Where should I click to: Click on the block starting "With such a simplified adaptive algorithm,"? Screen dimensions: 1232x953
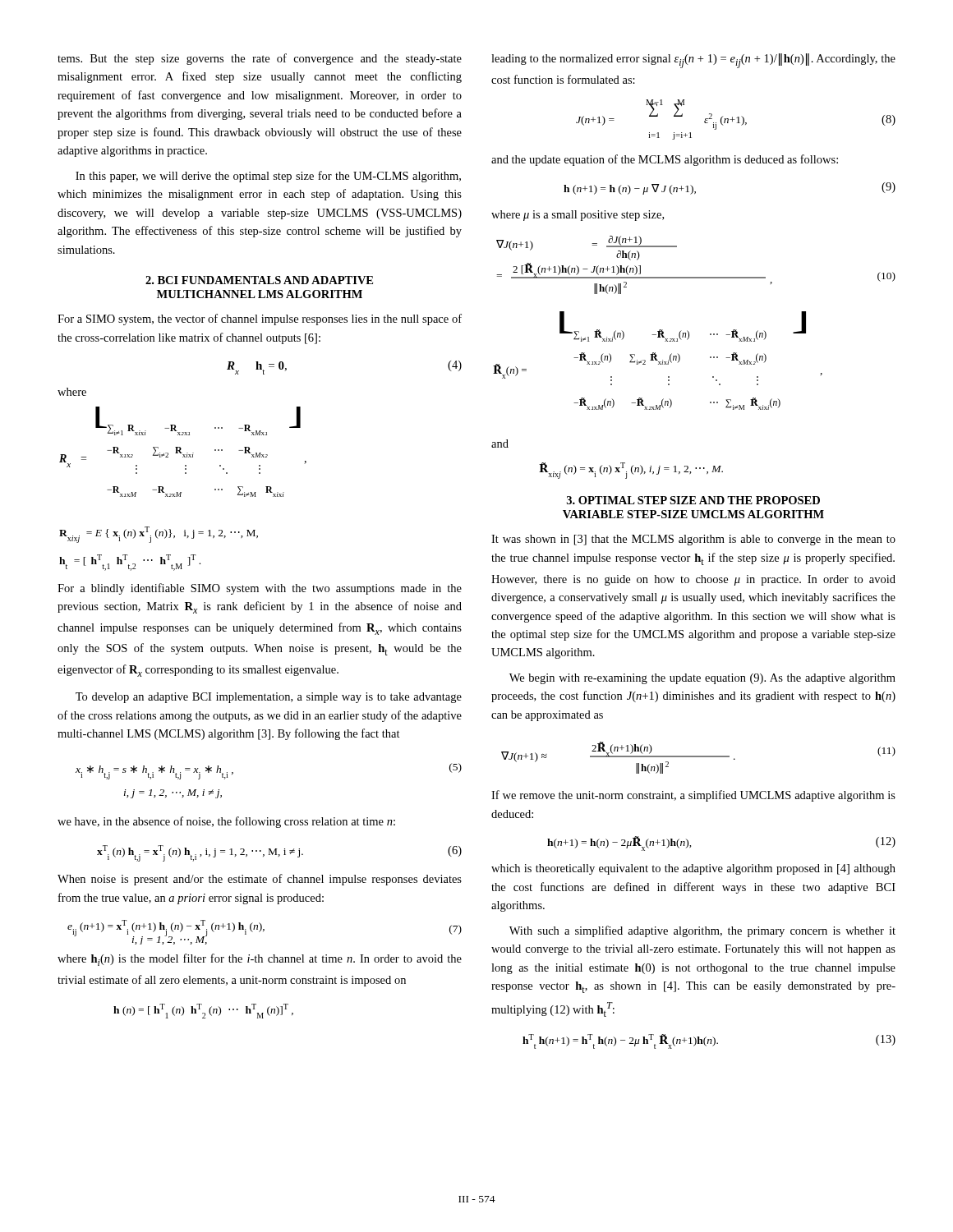[x=693, y=971]
